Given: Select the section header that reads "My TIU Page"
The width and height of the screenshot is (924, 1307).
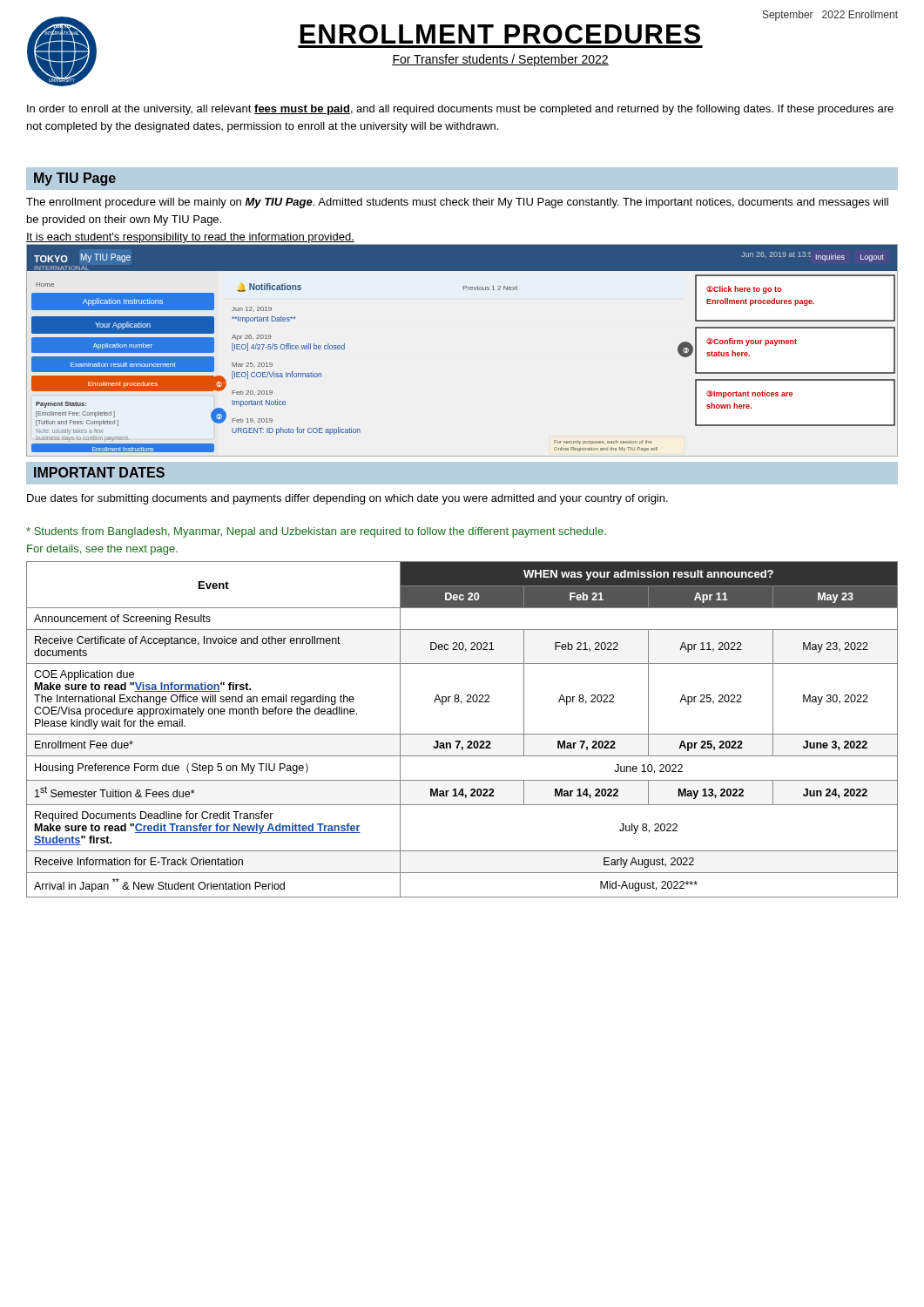Looking at the screenshot, I should click(75, 178).
